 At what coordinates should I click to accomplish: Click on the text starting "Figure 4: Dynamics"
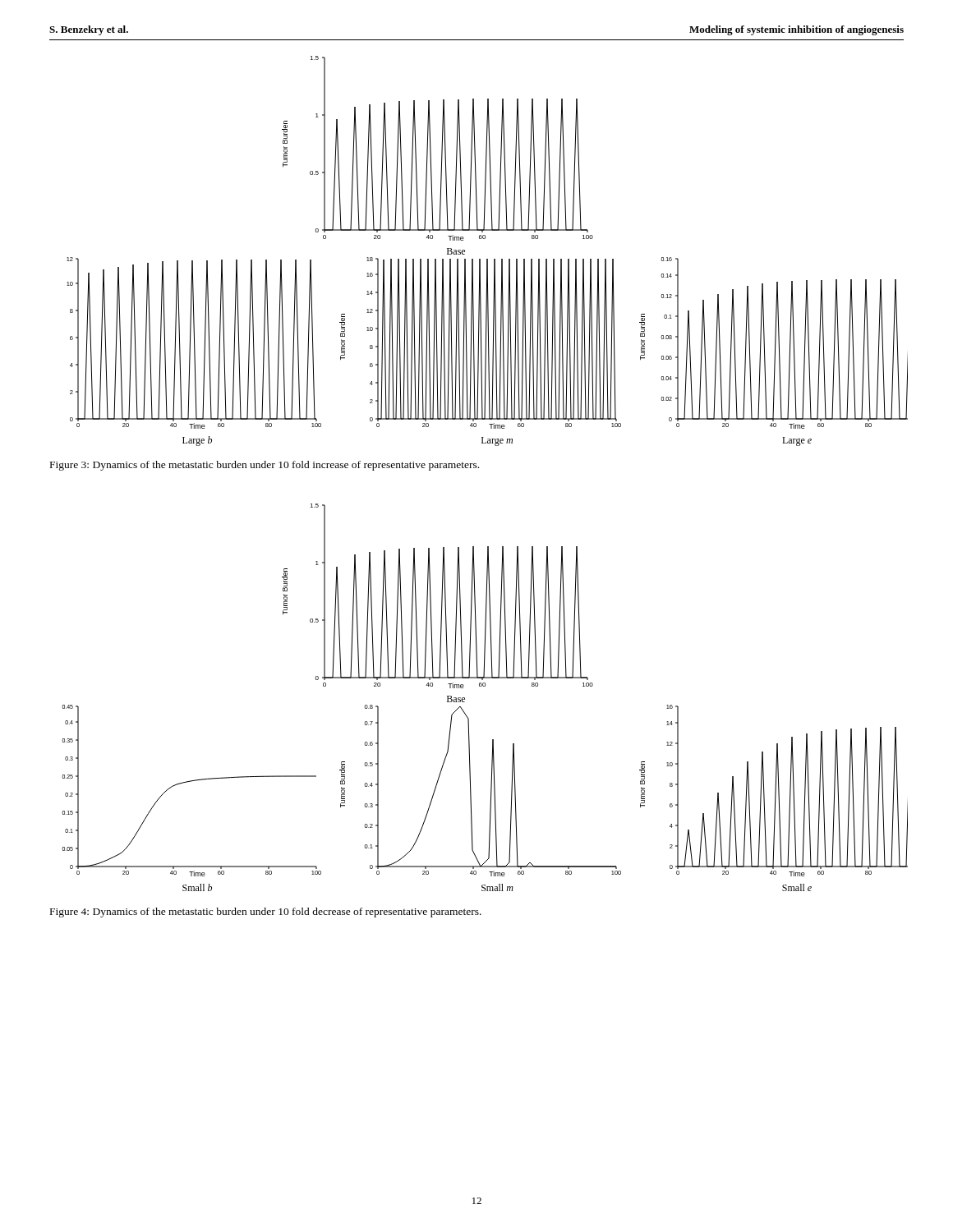(x=265, y=911)
